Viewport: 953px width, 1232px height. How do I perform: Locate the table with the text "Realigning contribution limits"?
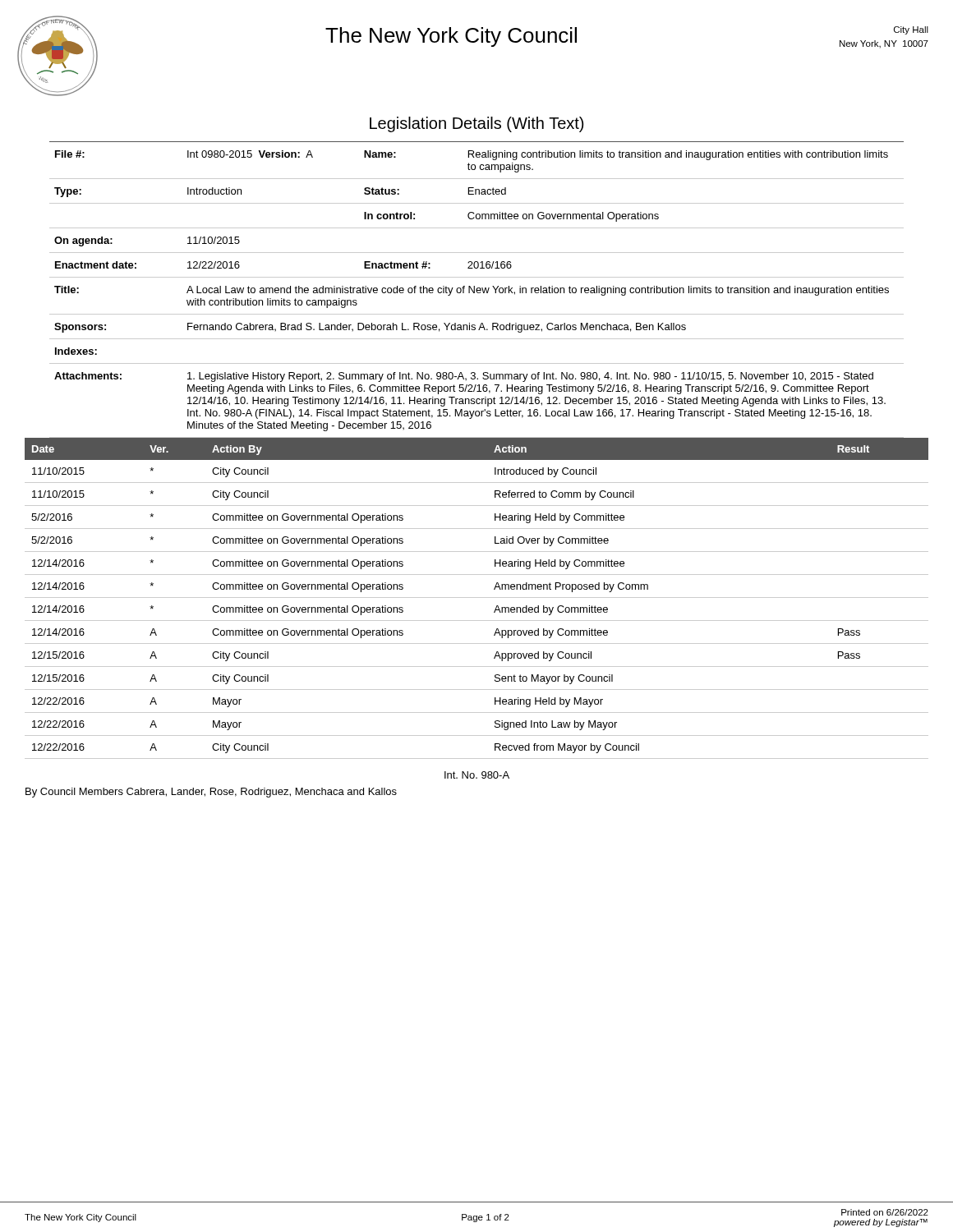[476, 290]
